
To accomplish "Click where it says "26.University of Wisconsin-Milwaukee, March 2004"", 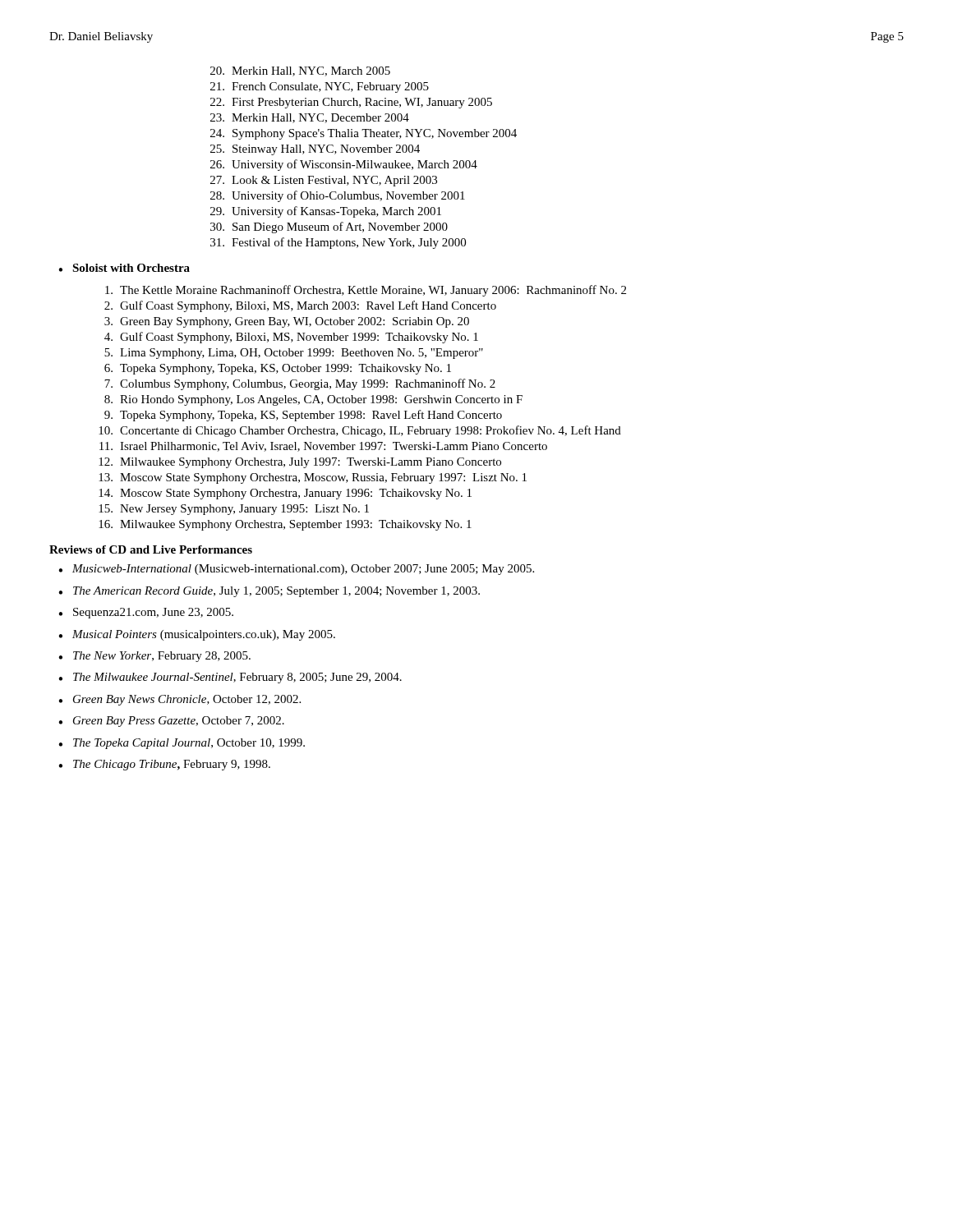I will coord(337,165).
